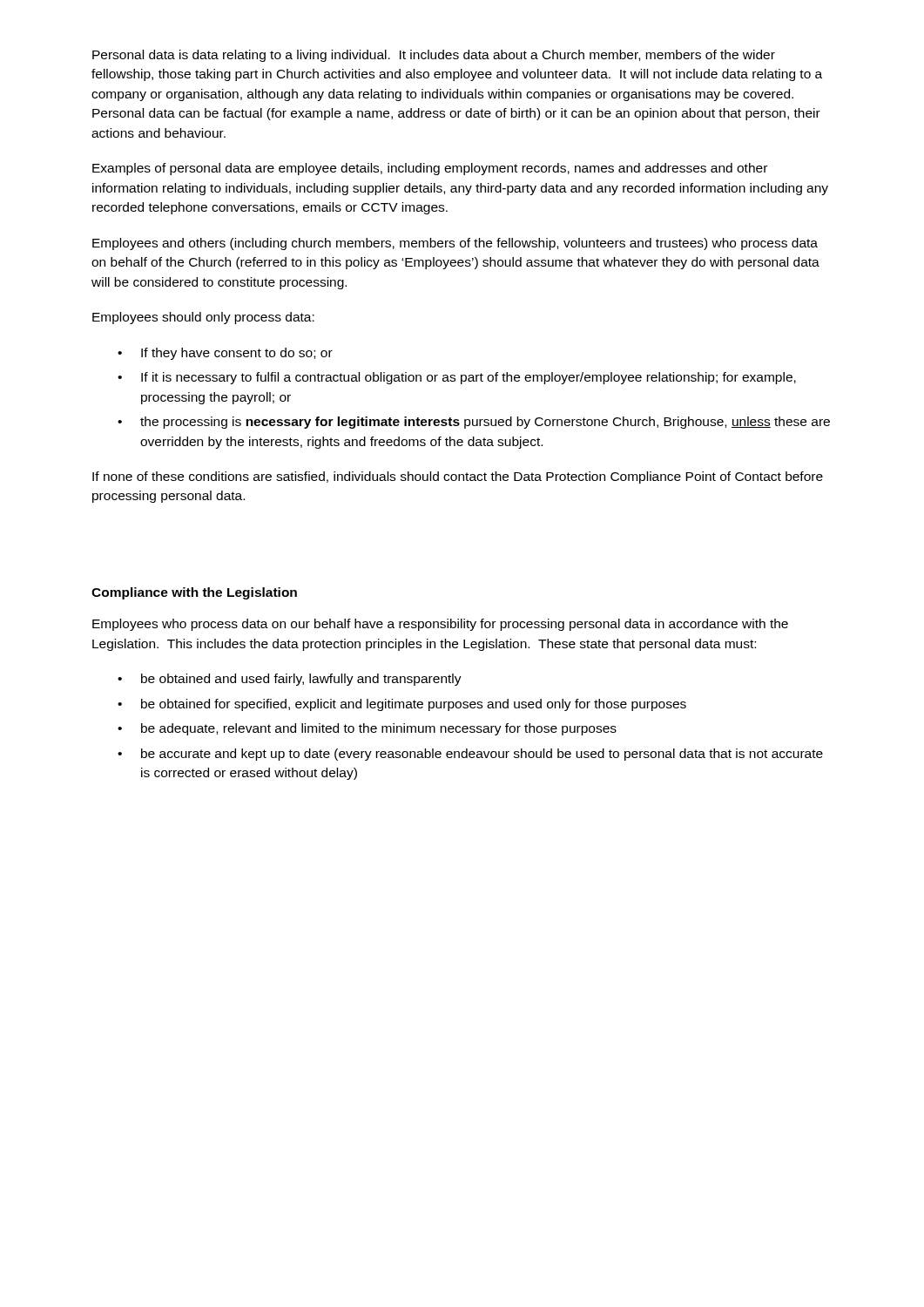Where is the passage that starts "Employees should only process"?
The image size is (924, 1307).
click(203, 317)
